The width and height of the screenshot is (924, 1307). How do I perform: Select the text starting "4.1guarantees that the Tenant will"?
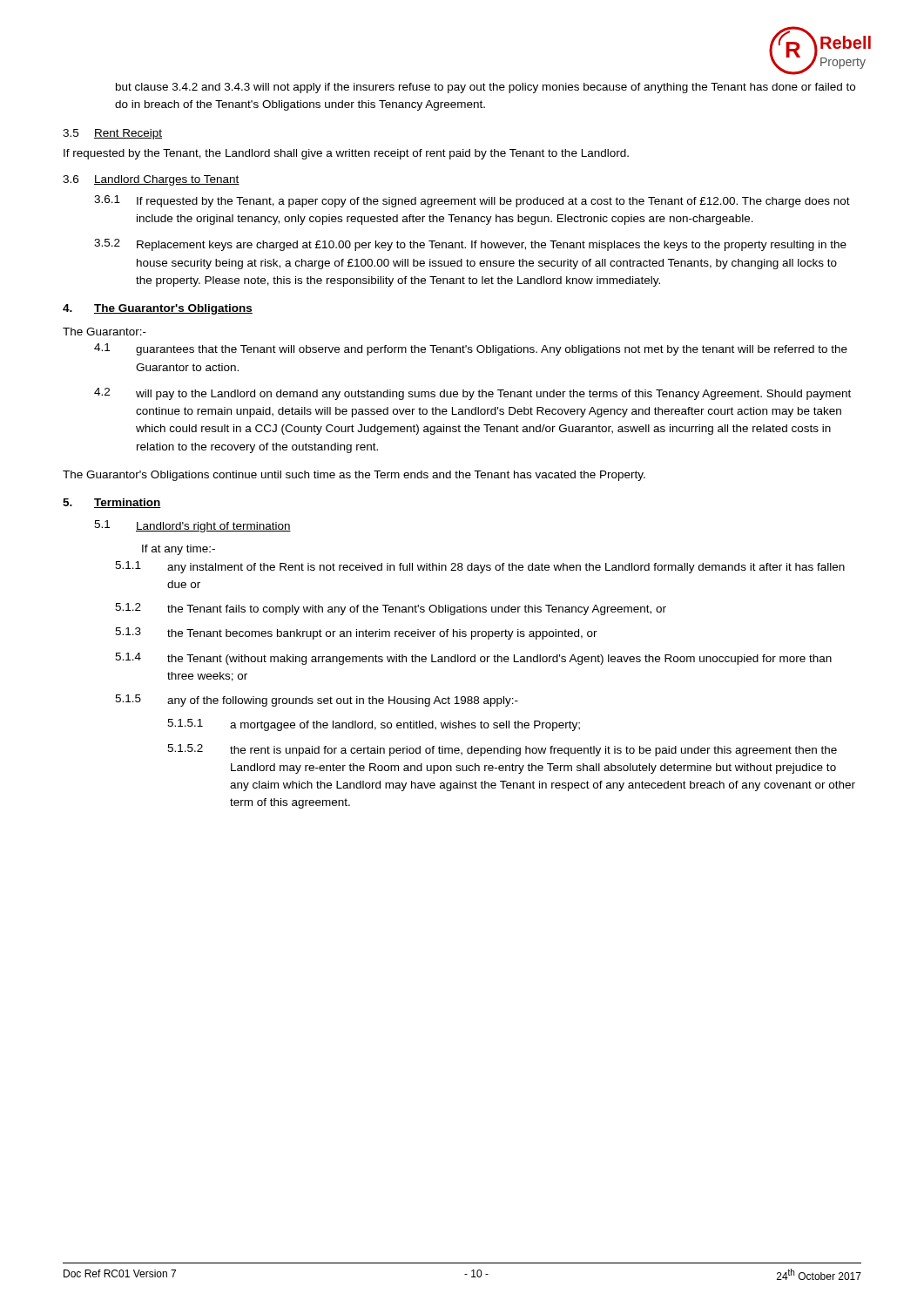pyautogui.click(x=475, y=359)
